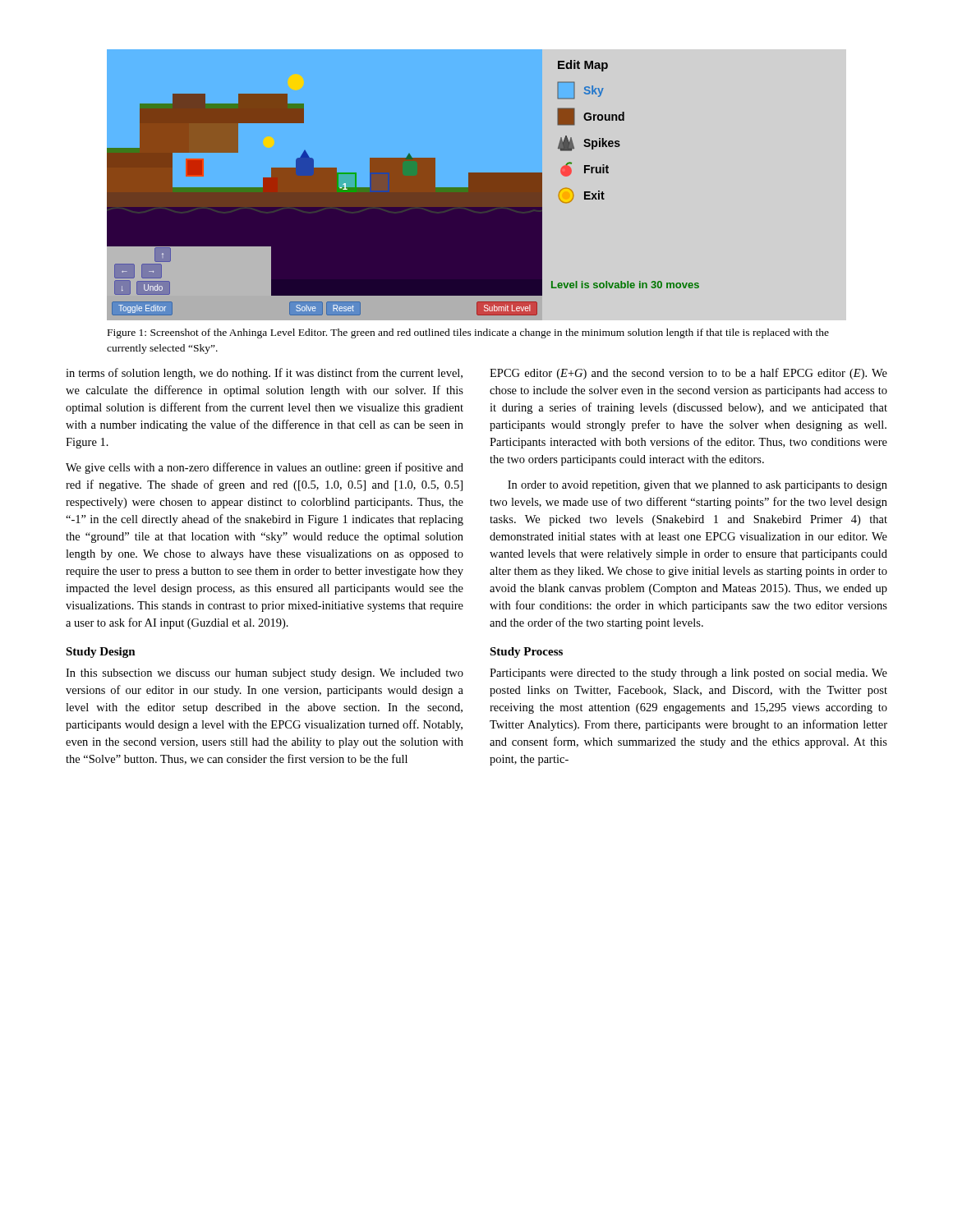Find the section header containing "Study Process"
This screenshot has width=953, height=1232.
tap(526, 651)
